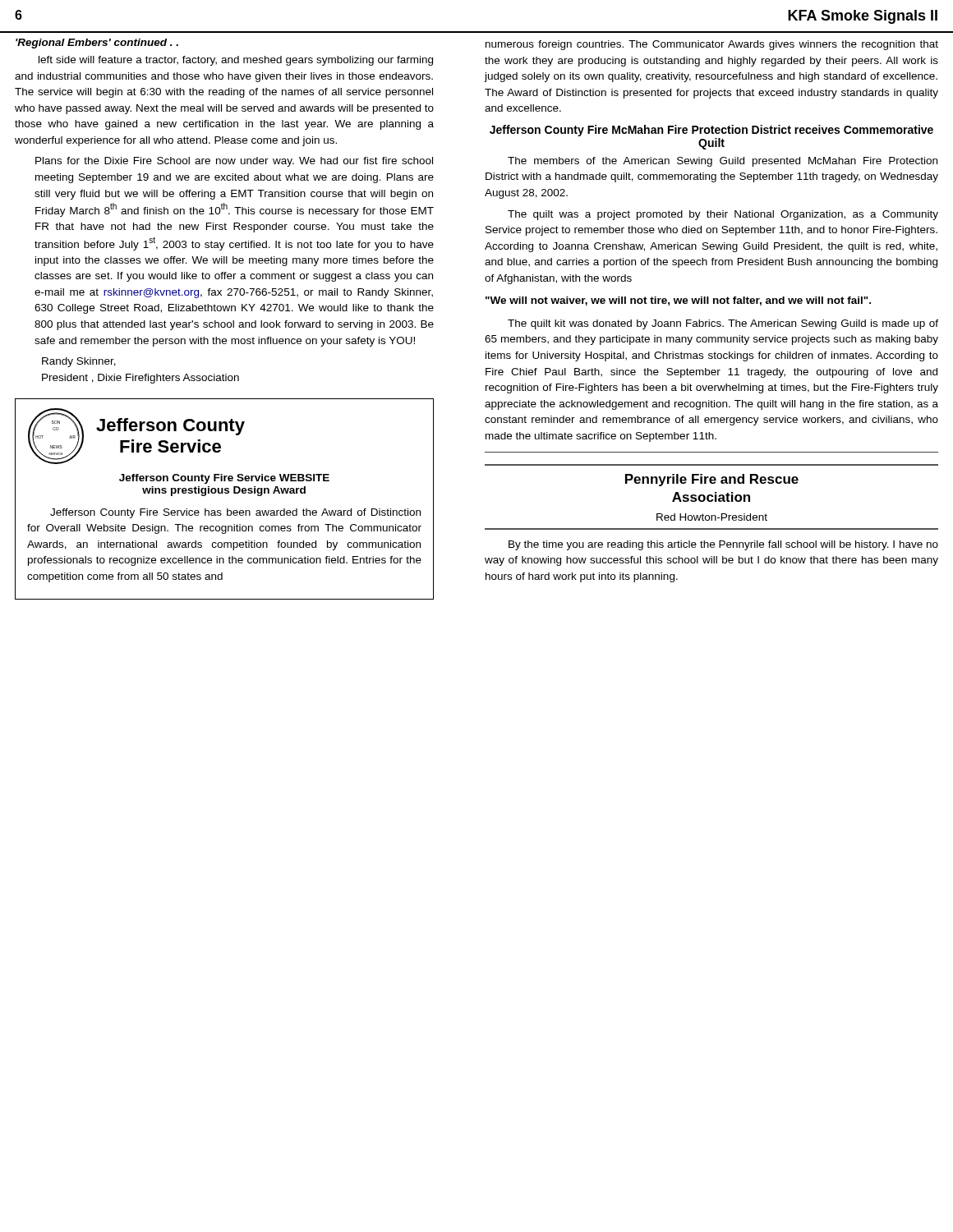Locate the logo
Screen dimensions: 1232x953
pyautogui.click(x=56, y=436)
